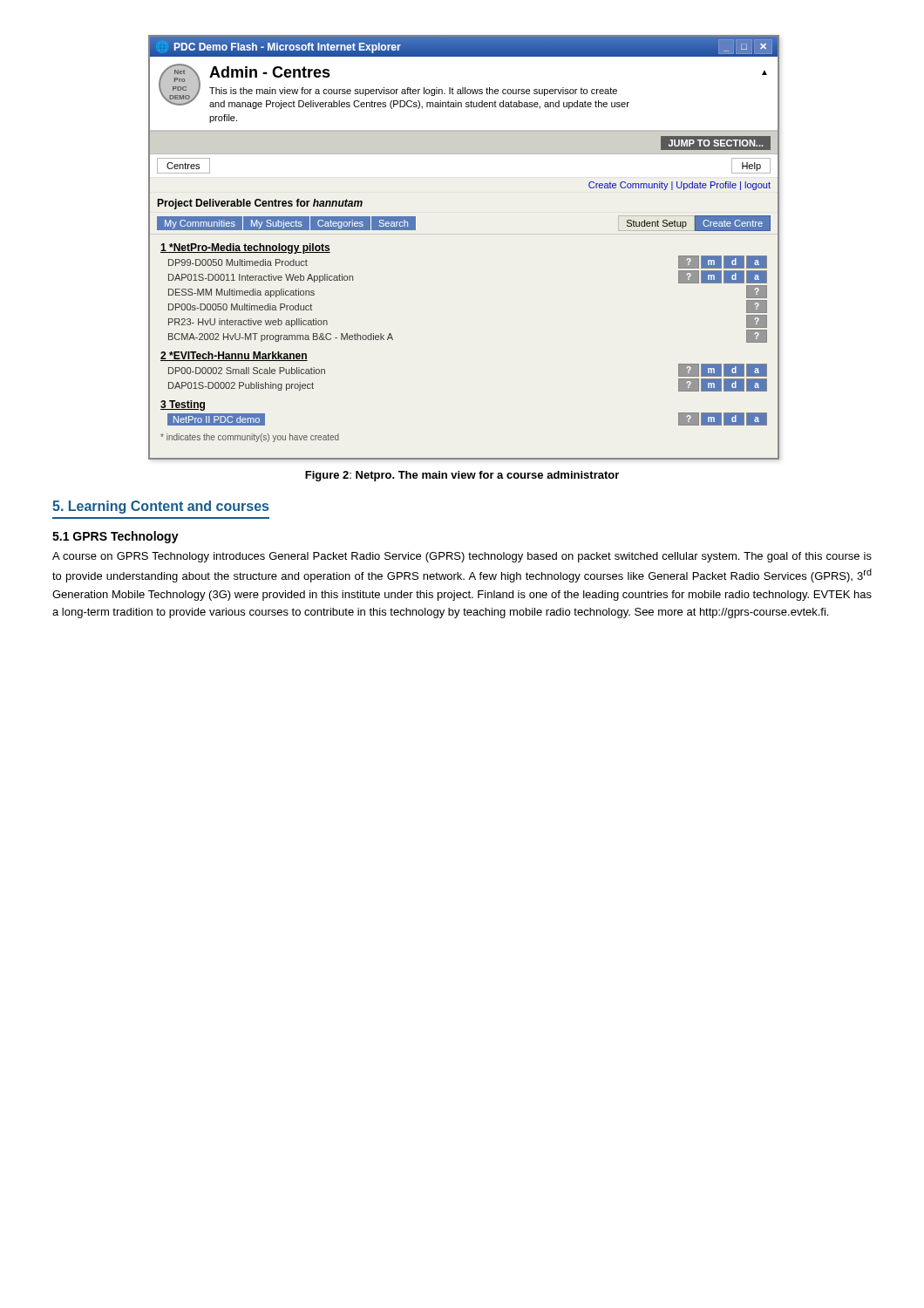Screen dimensions: 1308x924
Task: Select the screenshot
Action: [462, 247]
